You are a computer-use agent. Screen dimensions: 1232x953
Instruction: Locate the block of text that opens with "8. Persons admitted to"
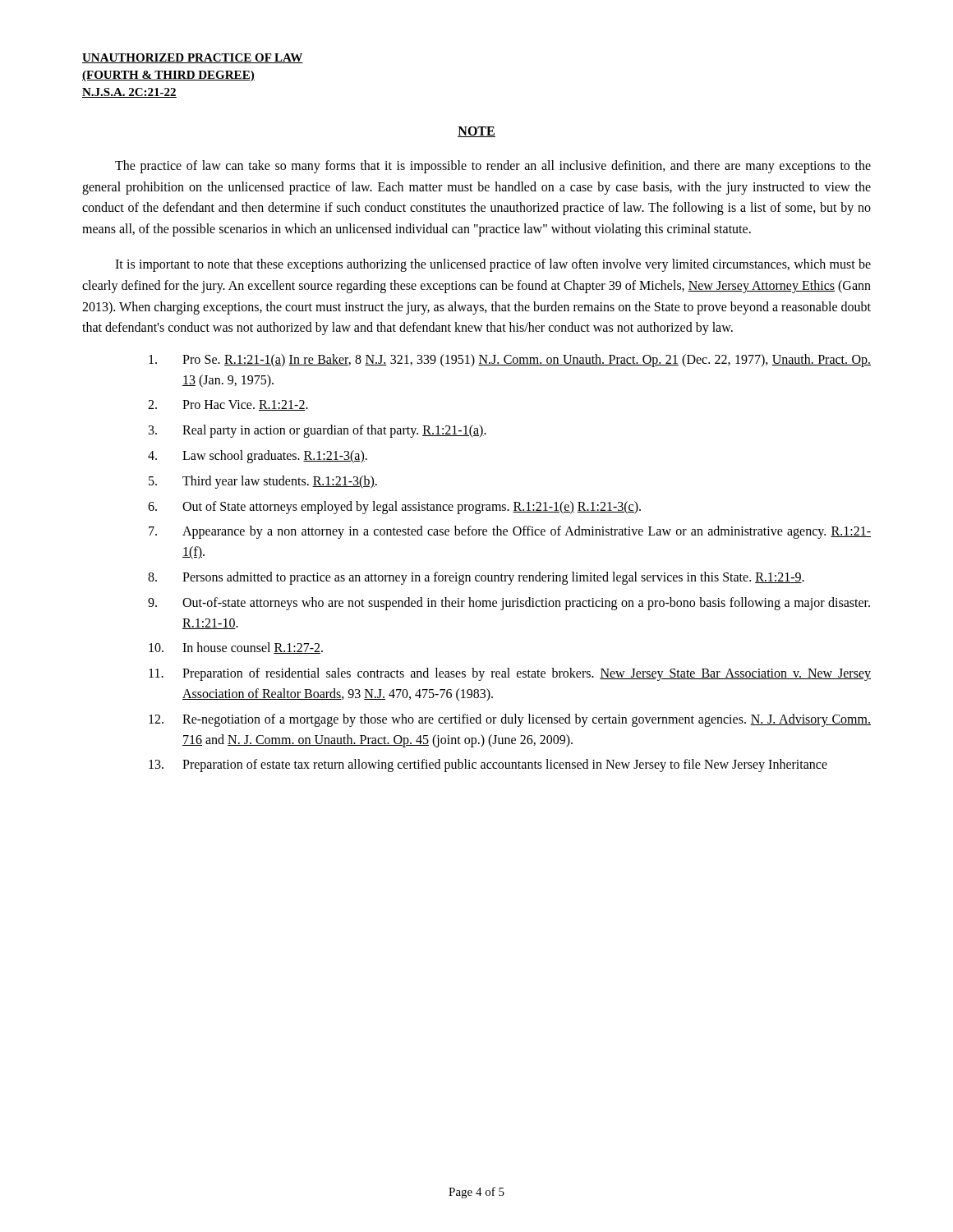(509, 578)
